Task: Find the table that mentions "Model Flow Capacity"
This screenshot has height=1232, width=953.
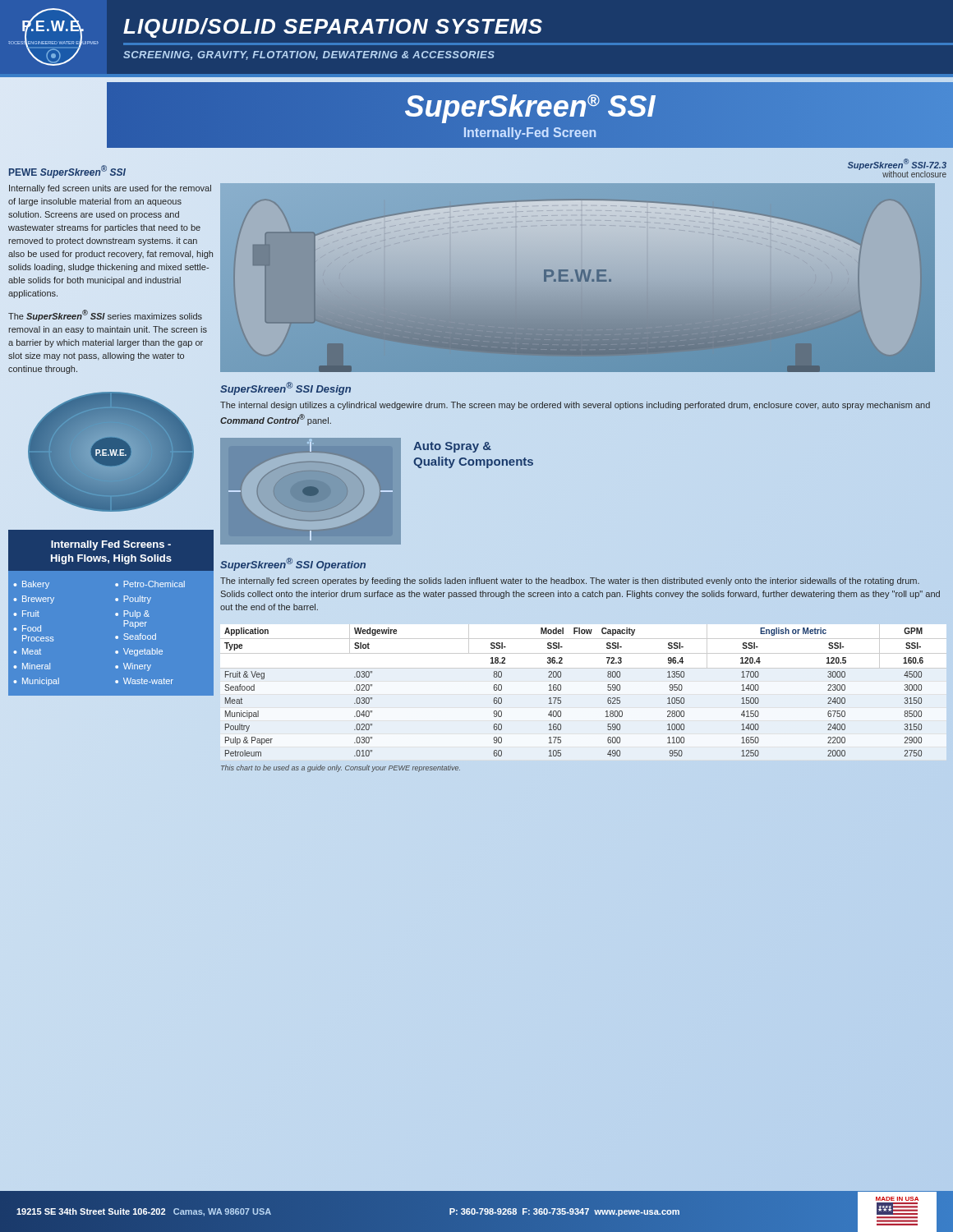Action: [583, 692]
